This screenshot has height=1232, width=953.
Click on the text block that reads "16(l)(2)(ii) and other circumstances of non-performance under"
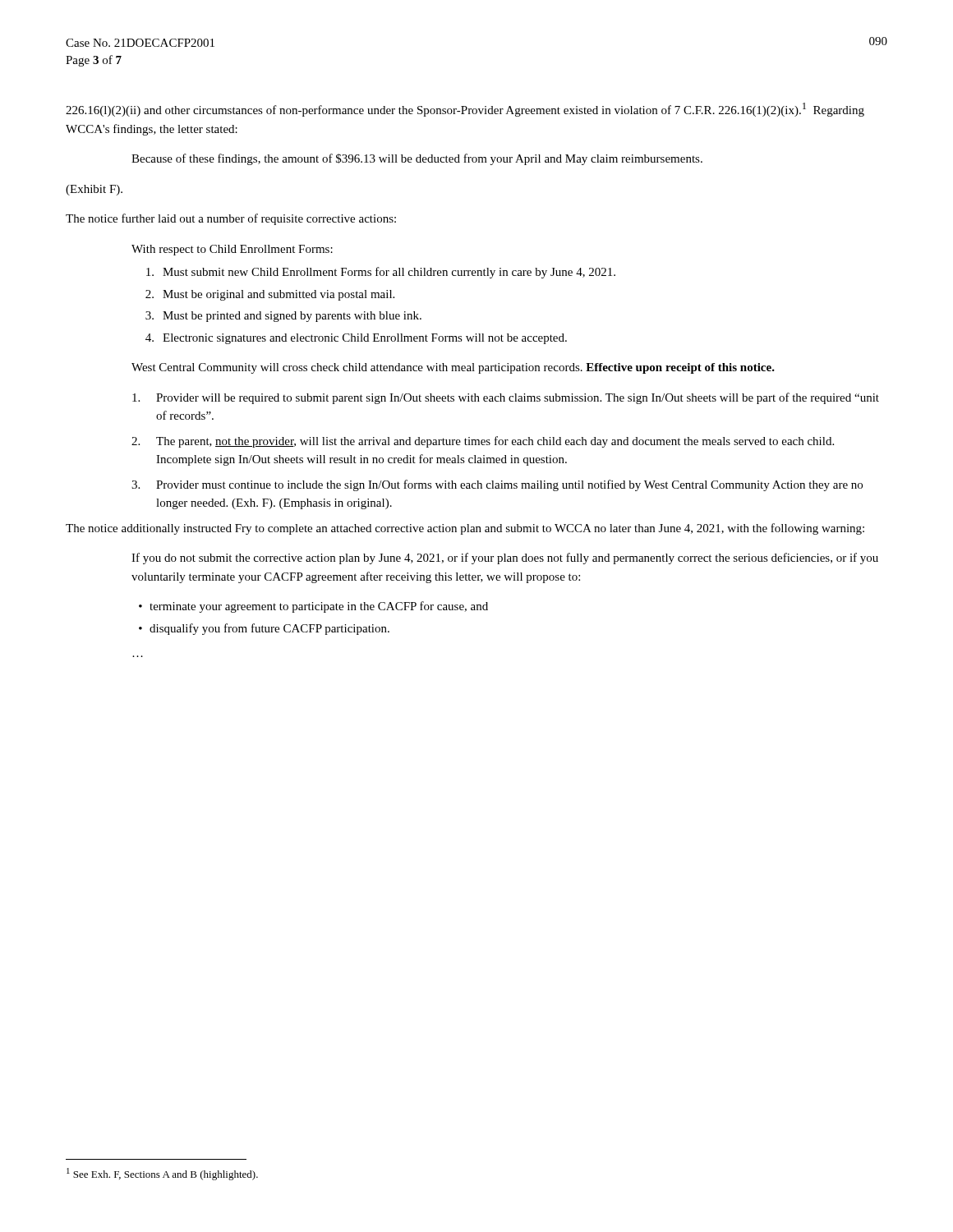click(x=465, y=118)
